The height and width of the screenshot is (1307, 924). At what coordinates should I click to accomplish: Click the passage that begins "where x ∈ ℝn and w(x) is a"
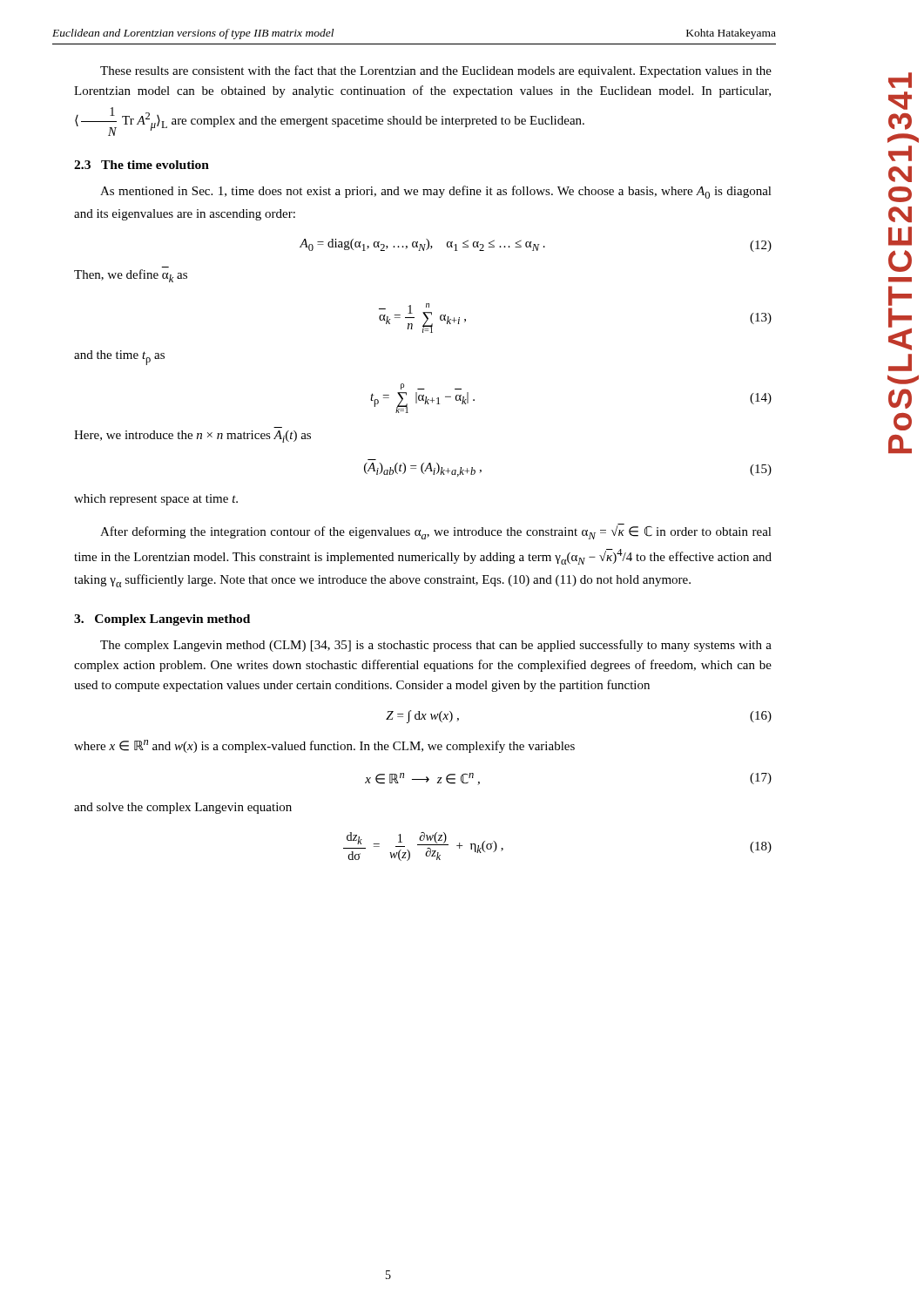(423, 745)
